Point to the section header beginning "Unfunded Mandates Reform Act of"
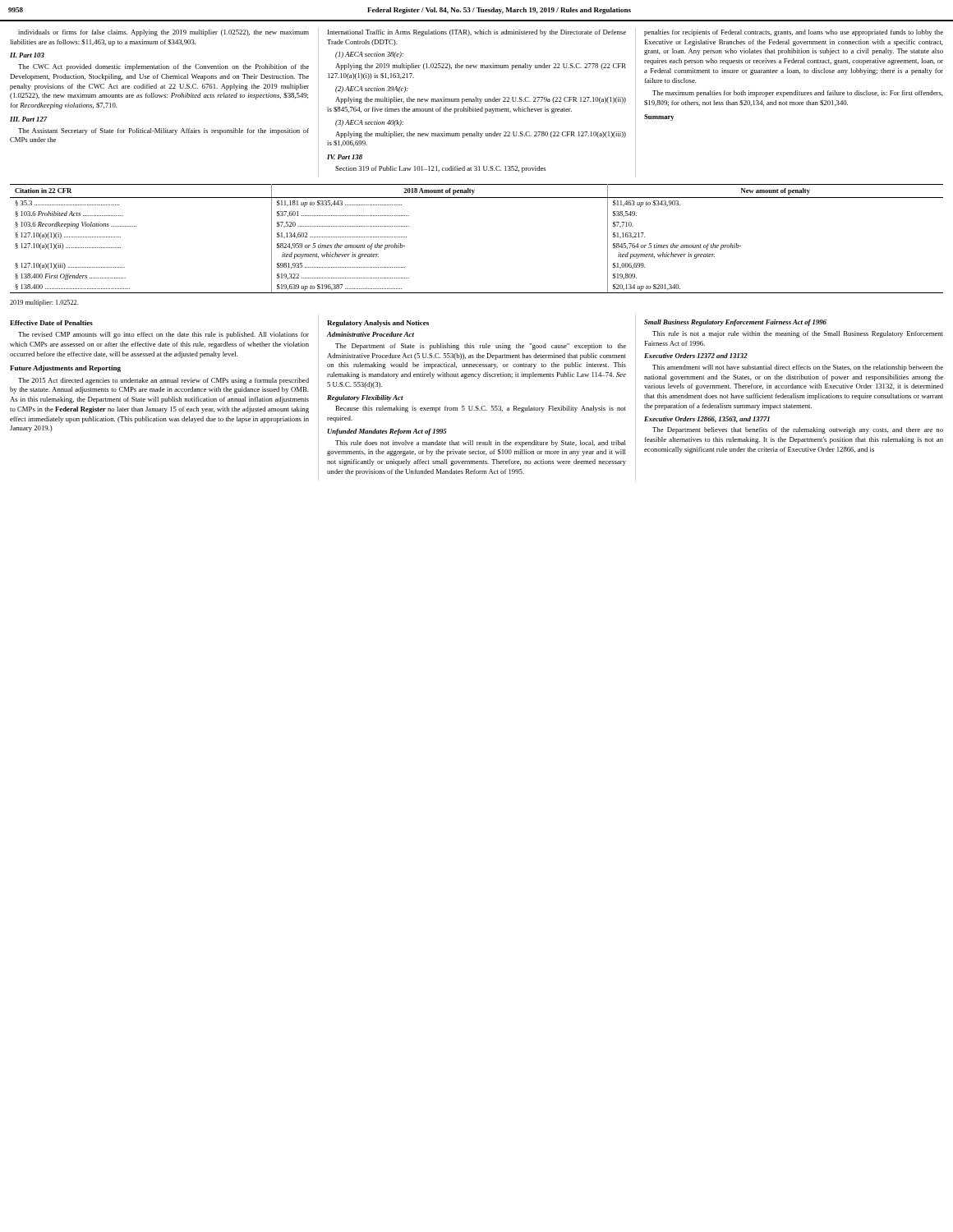Viewport: 953px width, 1232px height. pyautogui.click(x=387, y=431)
